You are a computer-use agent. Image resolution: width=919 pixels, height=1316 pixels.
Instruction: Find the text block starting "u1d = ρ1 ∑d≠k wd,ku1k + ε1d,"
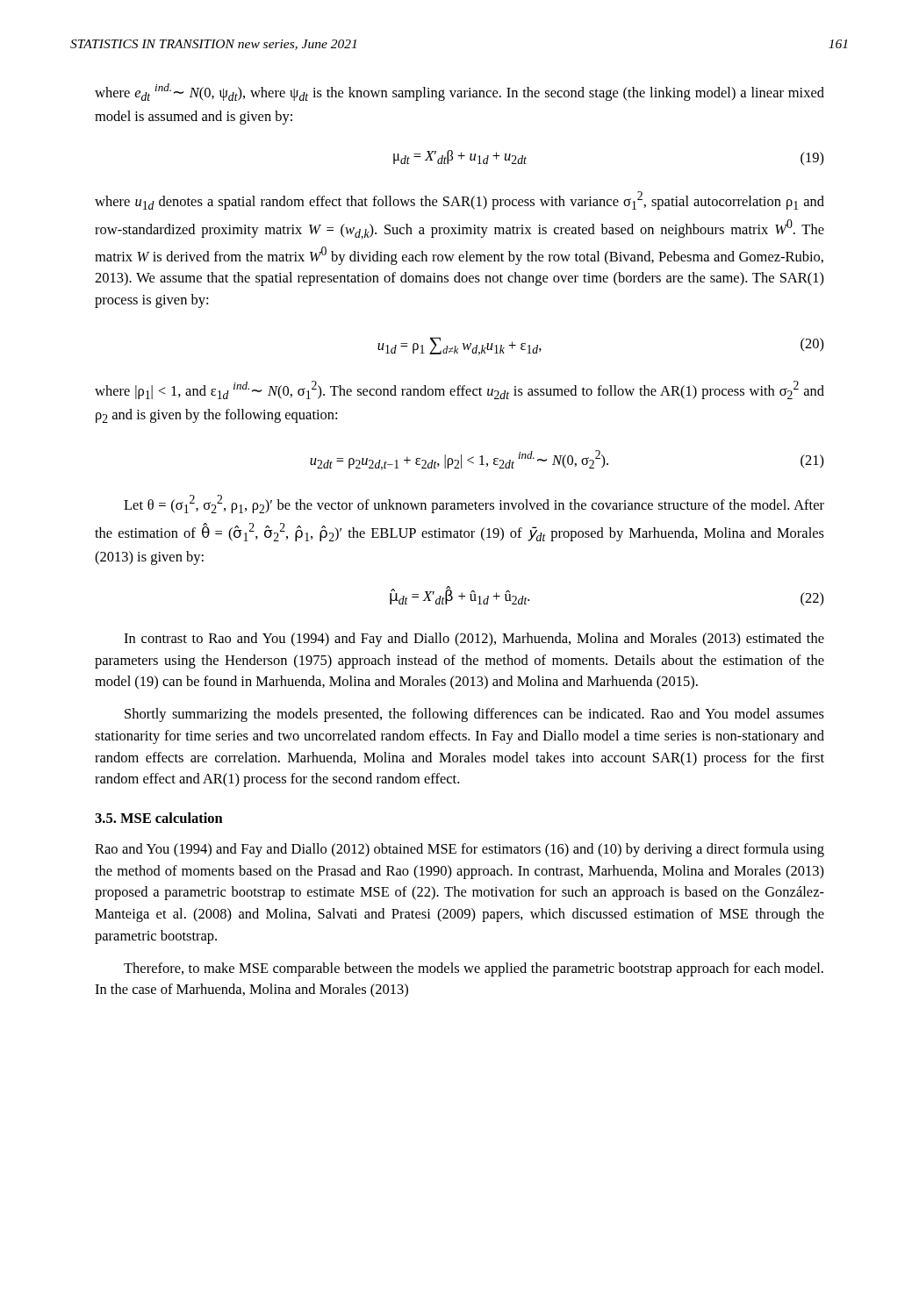coord(456,346)
